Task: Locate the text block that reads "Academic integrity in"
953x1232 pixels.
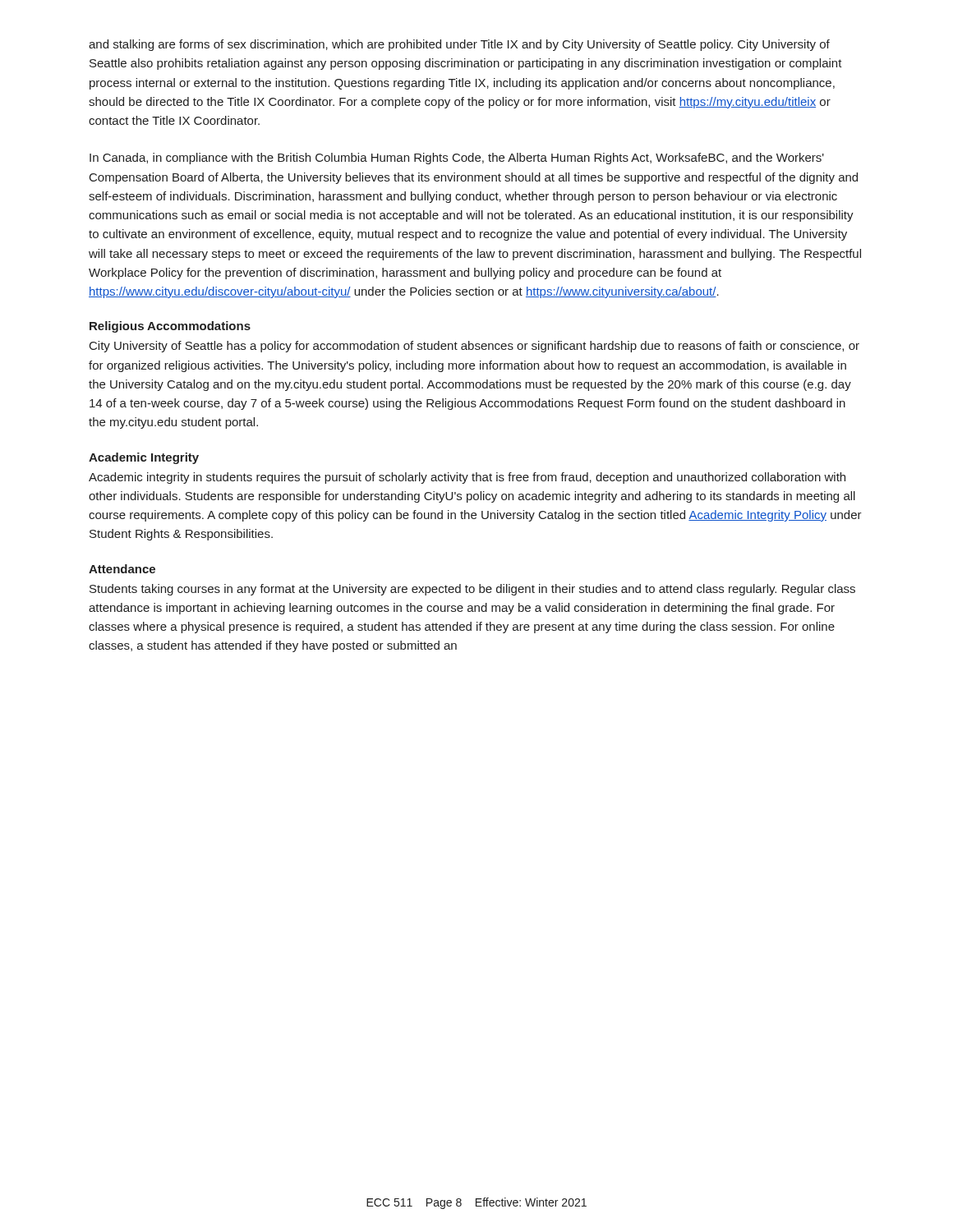Action: tap(475, 505)
